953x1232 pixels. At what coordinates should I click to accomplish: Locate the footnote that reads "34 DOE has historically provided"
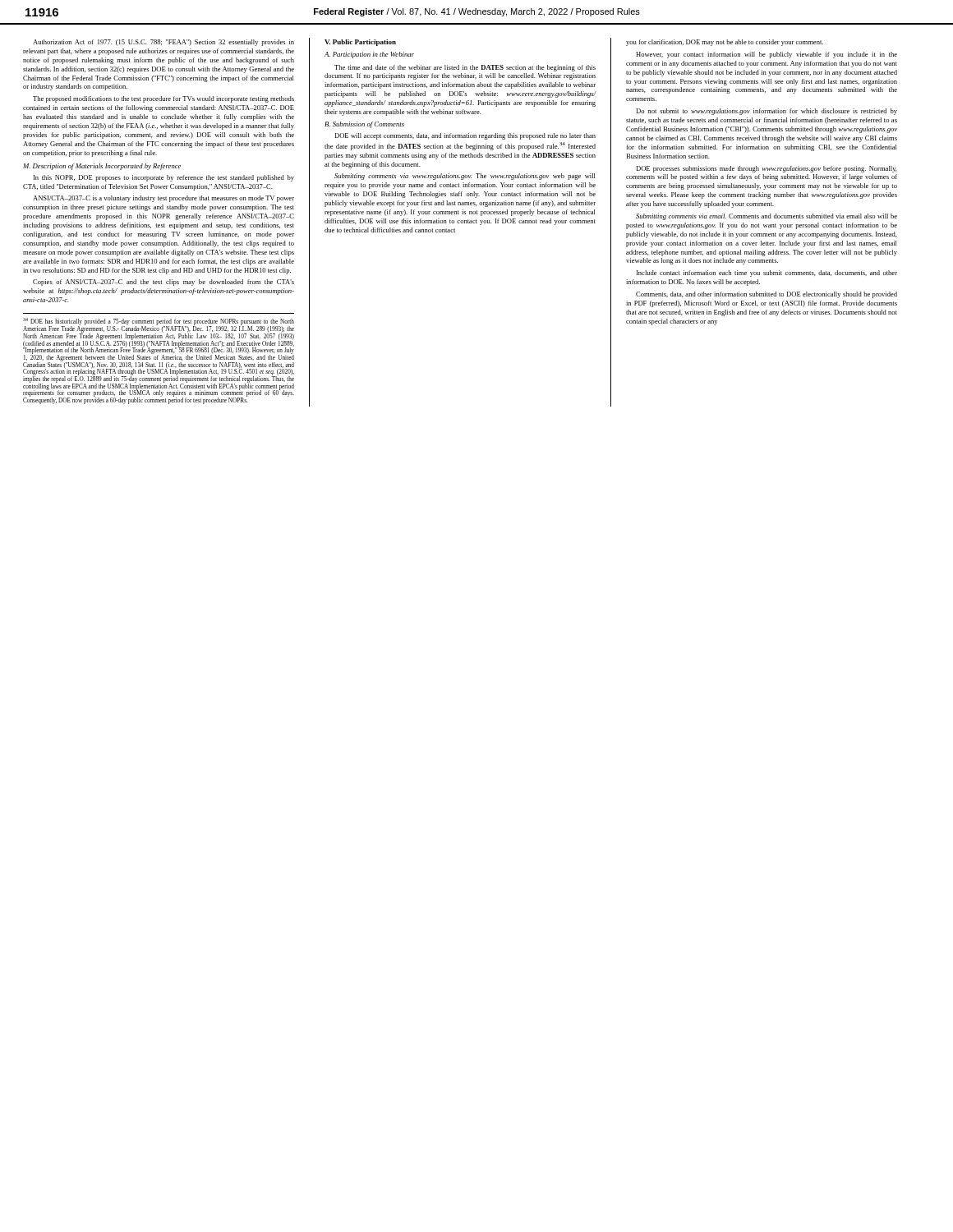coord(159,361)
